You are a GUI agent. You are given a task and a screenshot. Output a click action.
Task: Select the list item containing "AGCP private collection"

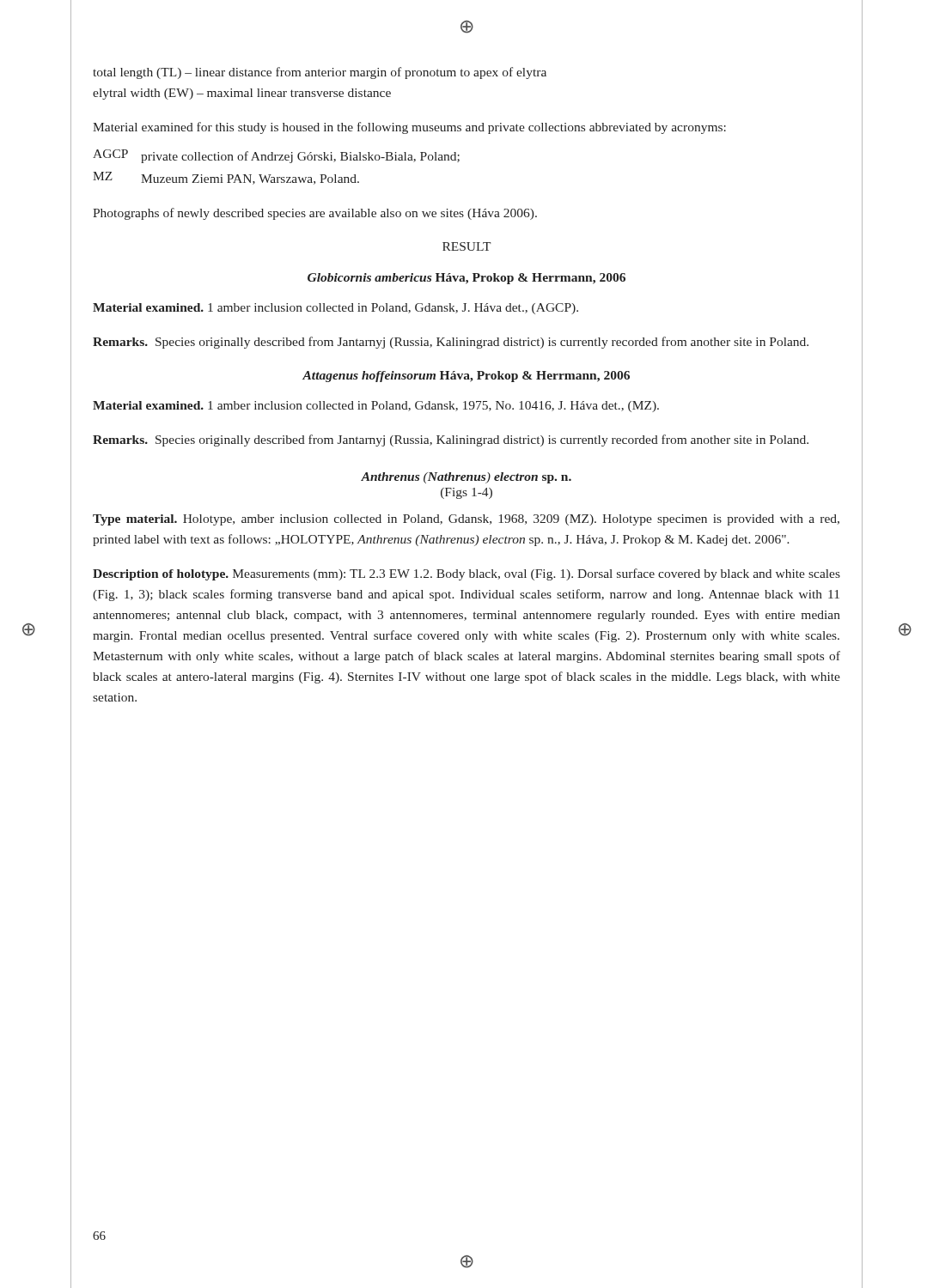[x=466, y=156]
